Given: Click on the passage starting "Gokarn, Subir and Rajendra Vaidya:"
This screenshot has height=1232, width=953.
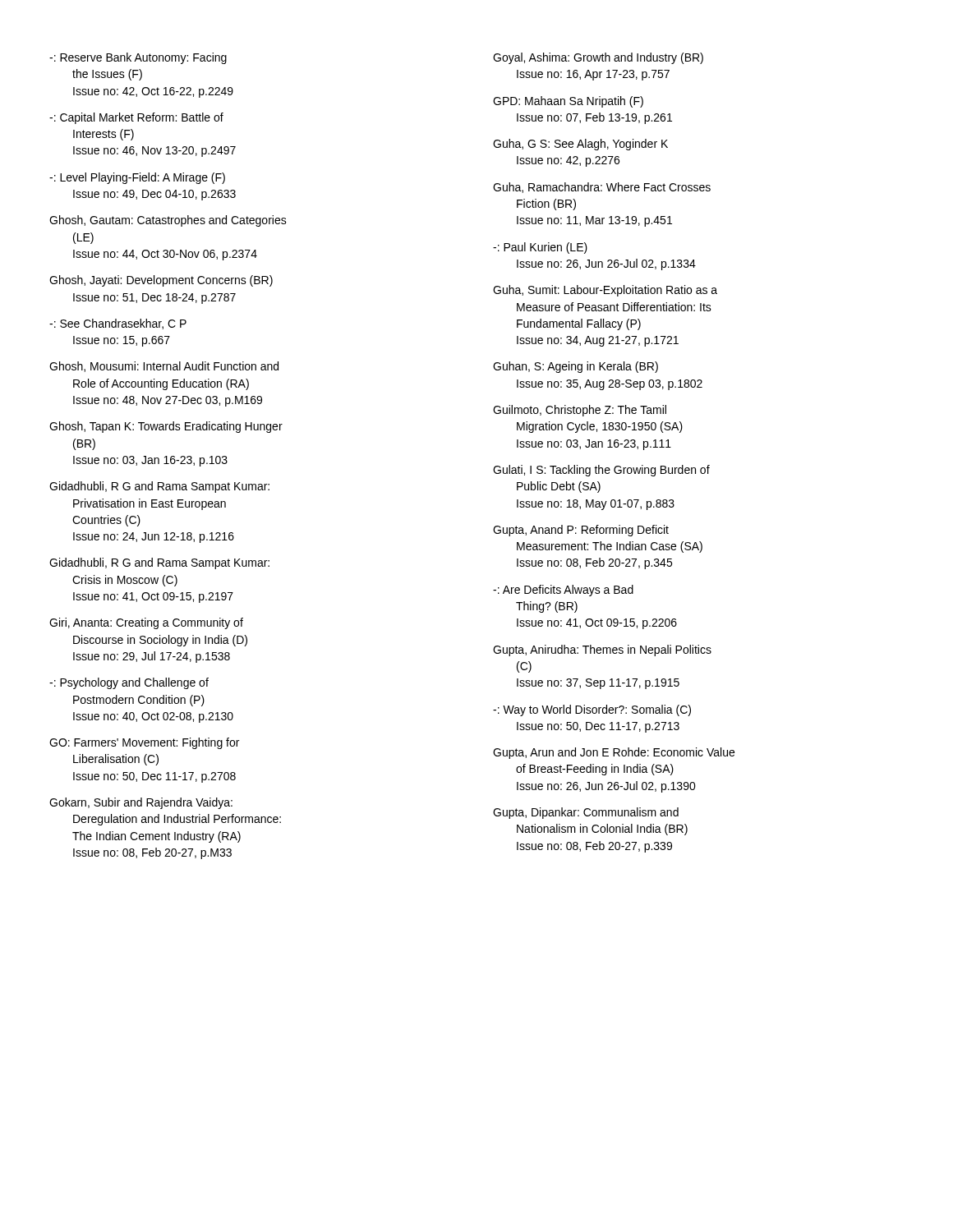Looking at the screenshot, I should click(166, 827).
